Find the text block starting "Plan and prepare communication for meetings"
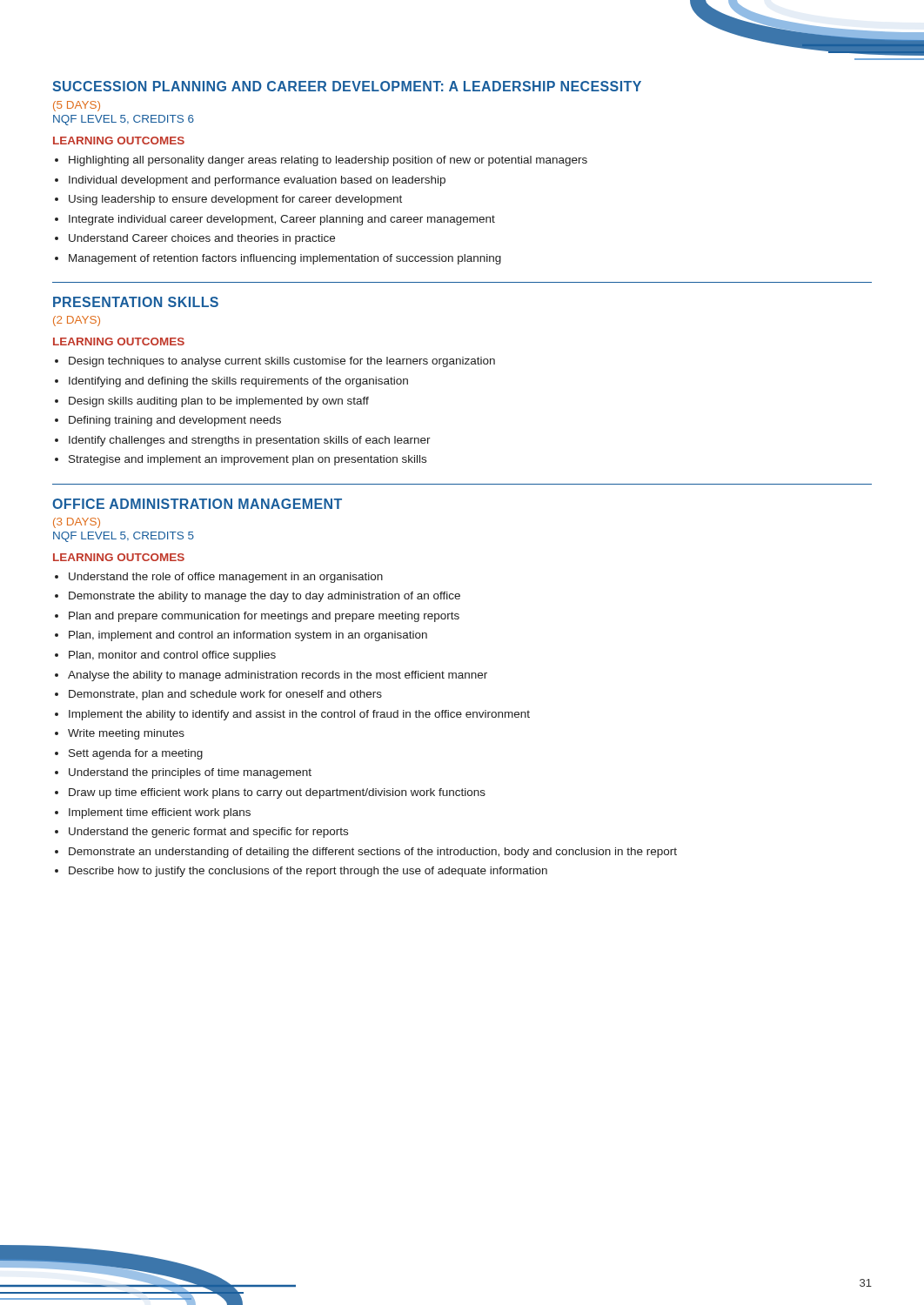 click(264, 615)
